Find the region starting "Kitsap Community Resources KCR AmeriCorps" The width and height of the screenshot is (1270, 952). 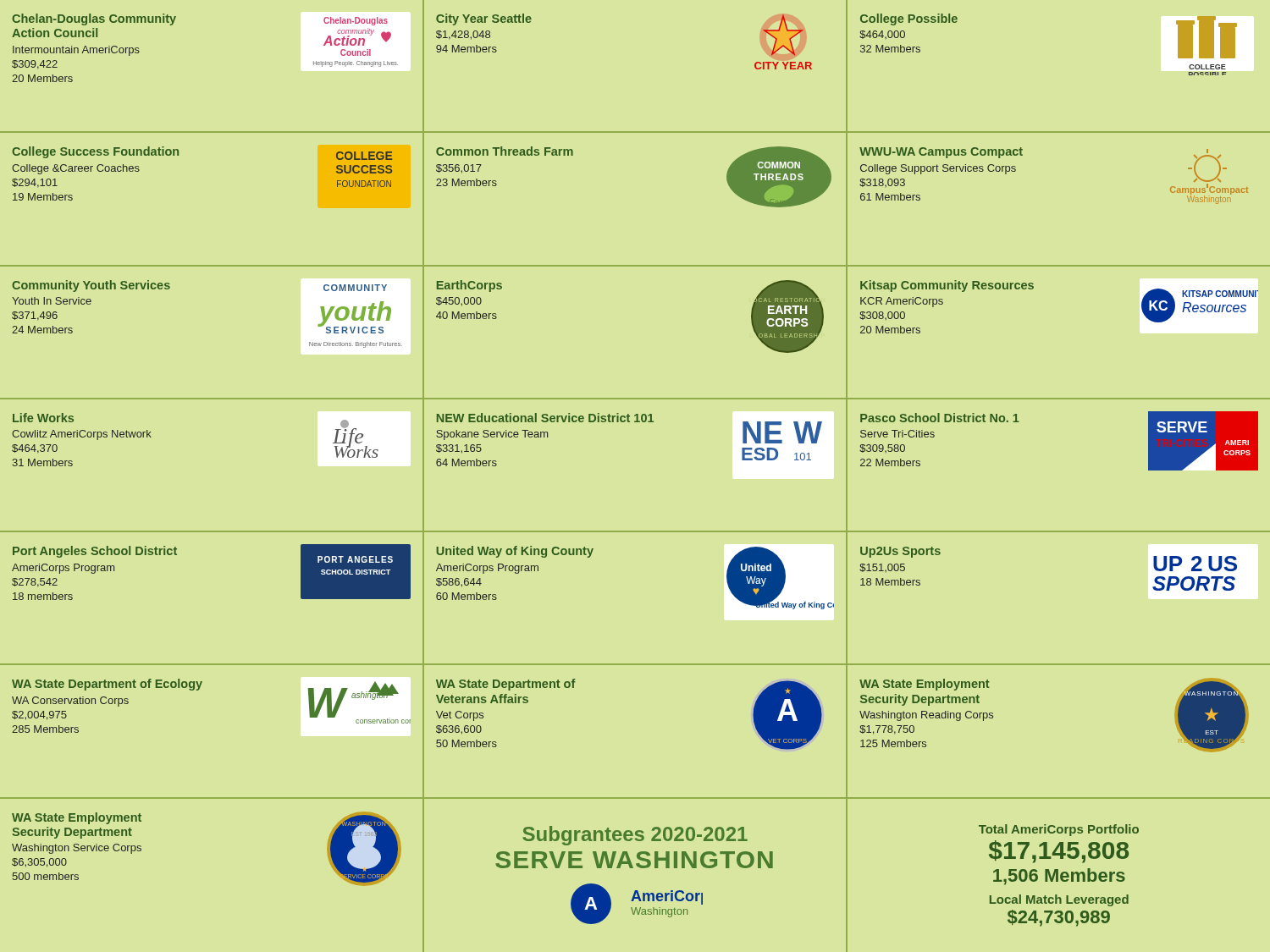(x=937, y=301)
